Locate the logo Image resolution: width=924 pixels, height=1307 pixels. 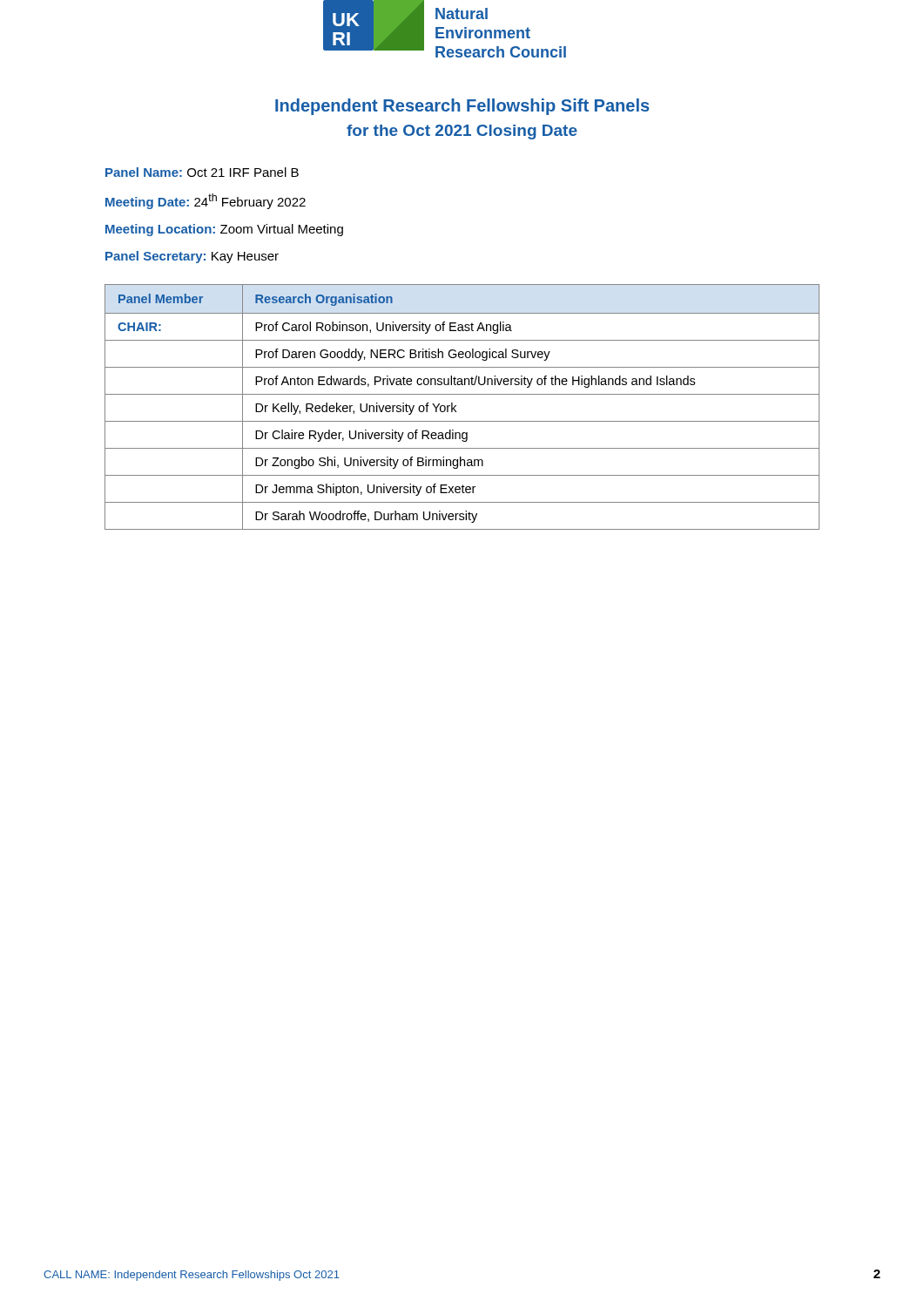(462, 39)
